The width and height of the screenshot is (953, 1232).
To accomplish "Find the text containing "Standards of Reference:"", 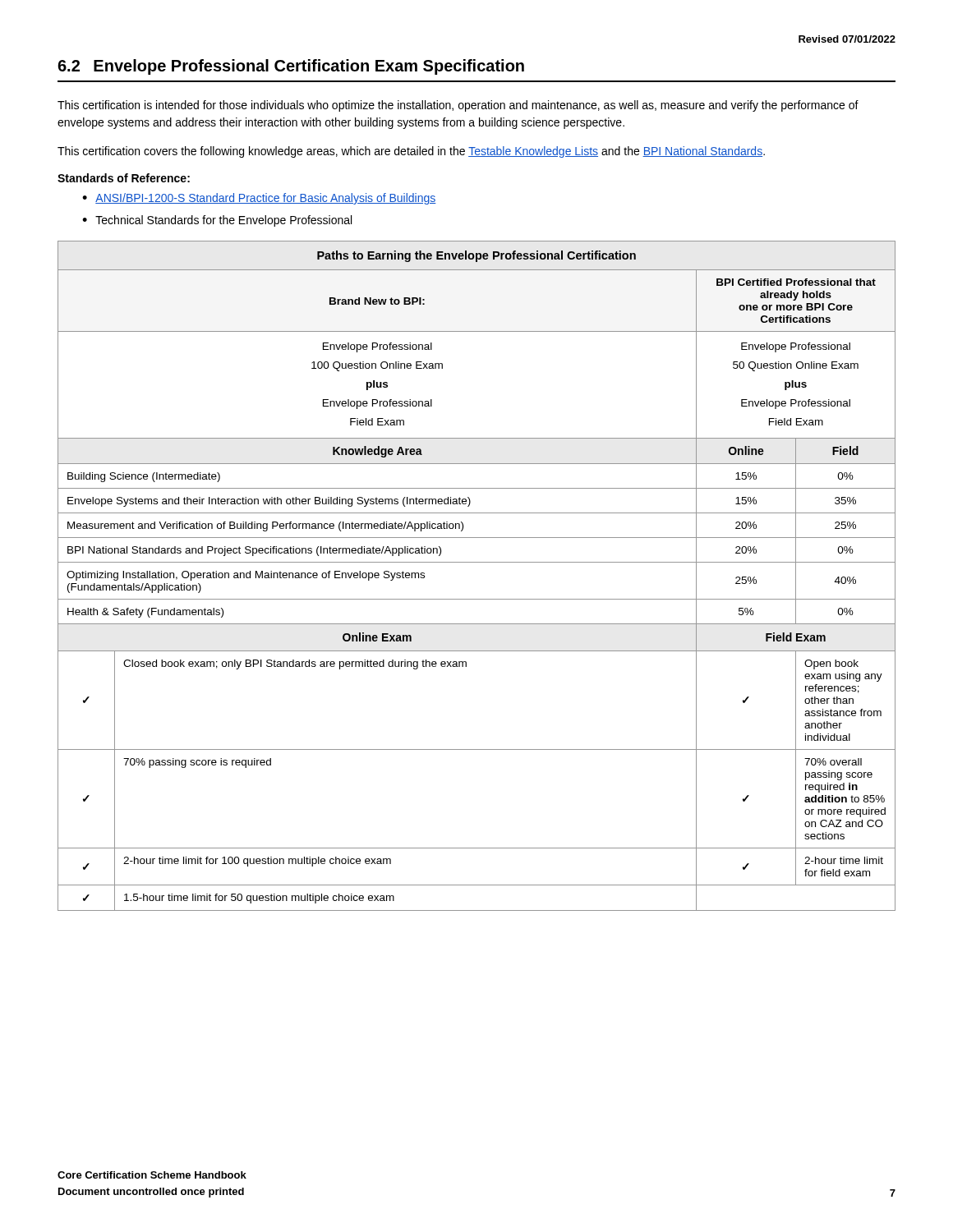I will (x=124, y=178).
